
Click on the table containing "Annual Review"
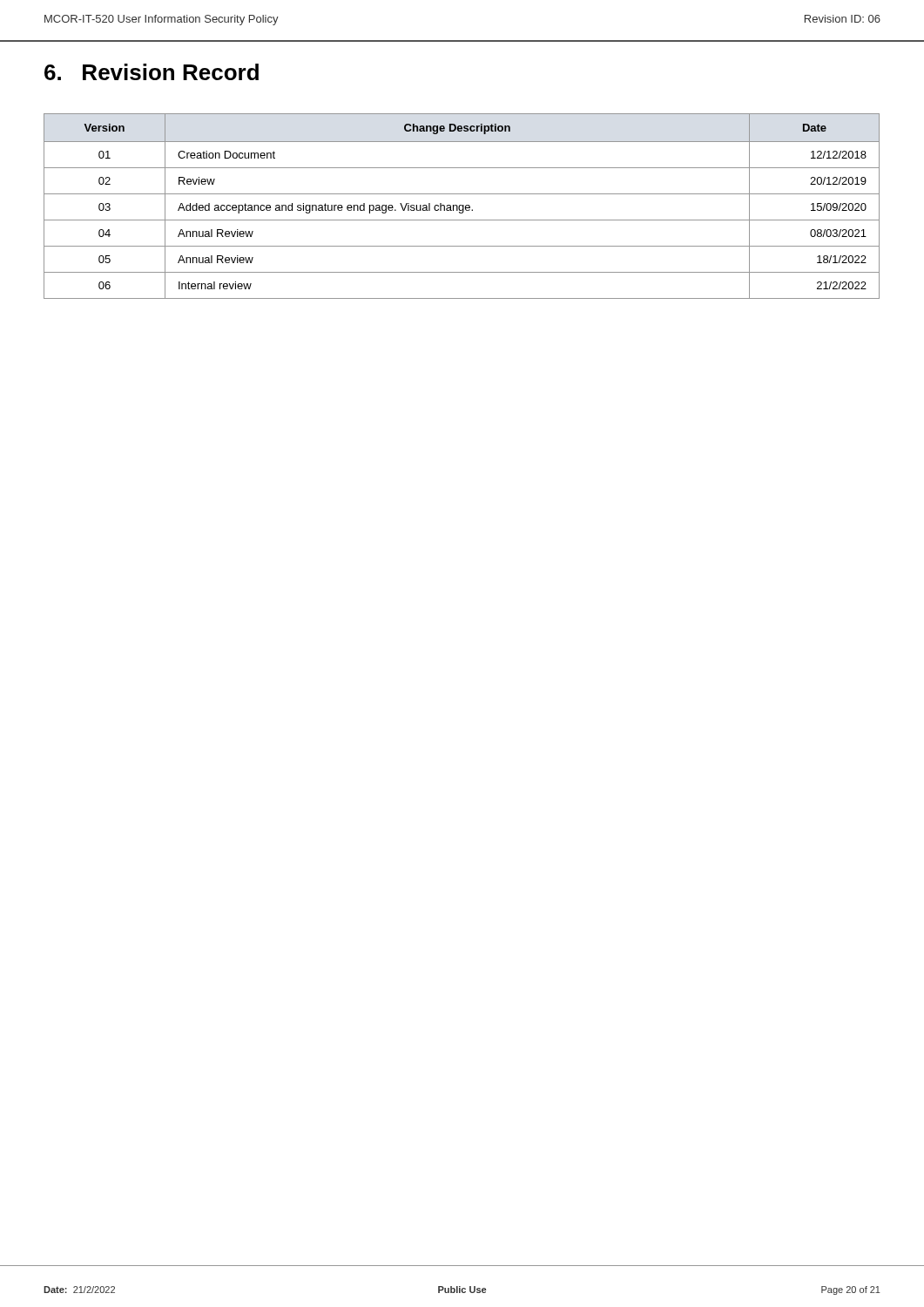(x=462, y=206)
